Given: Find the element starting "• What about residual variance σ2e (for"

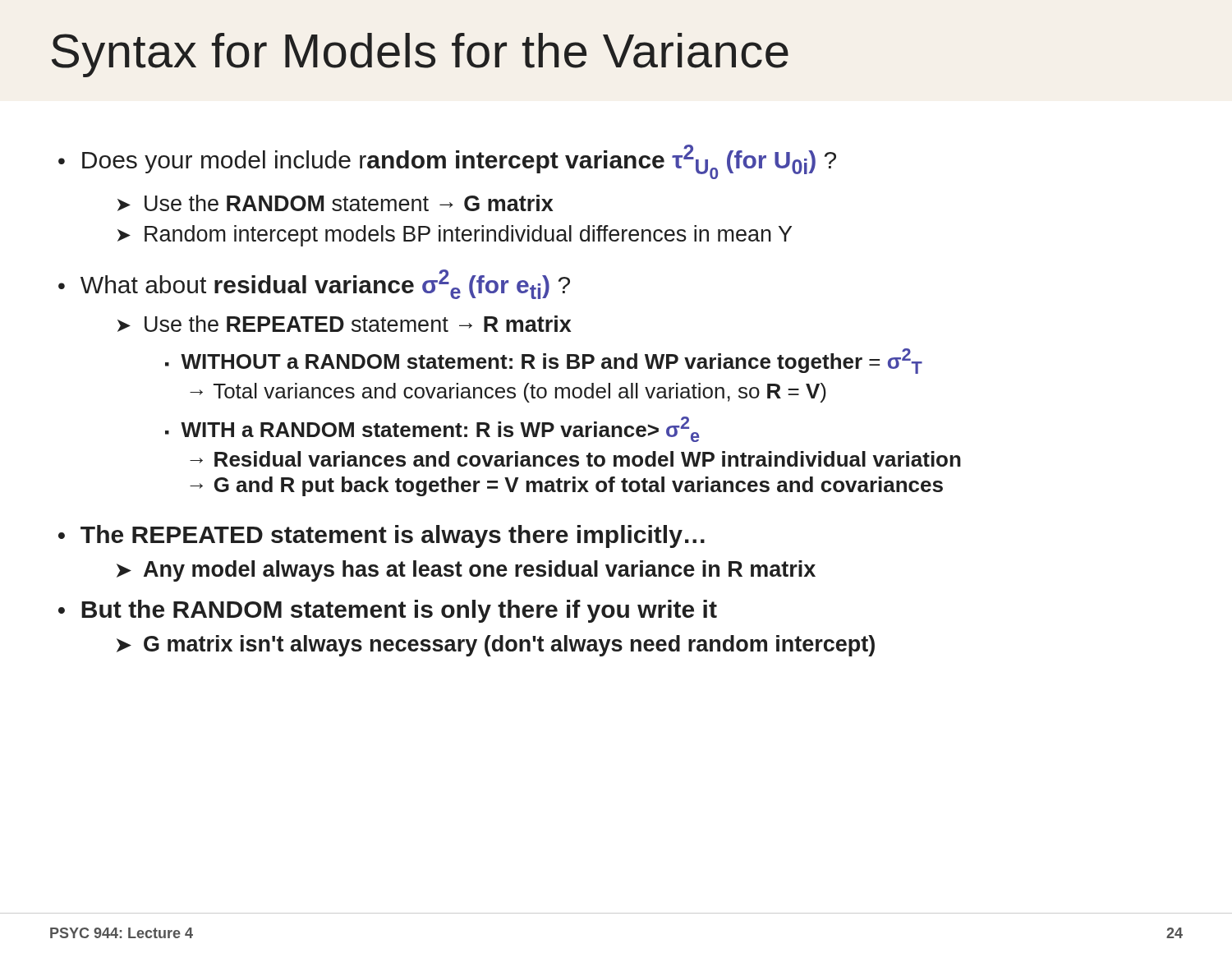Looking at the screenshot, I should click(314, 285).
